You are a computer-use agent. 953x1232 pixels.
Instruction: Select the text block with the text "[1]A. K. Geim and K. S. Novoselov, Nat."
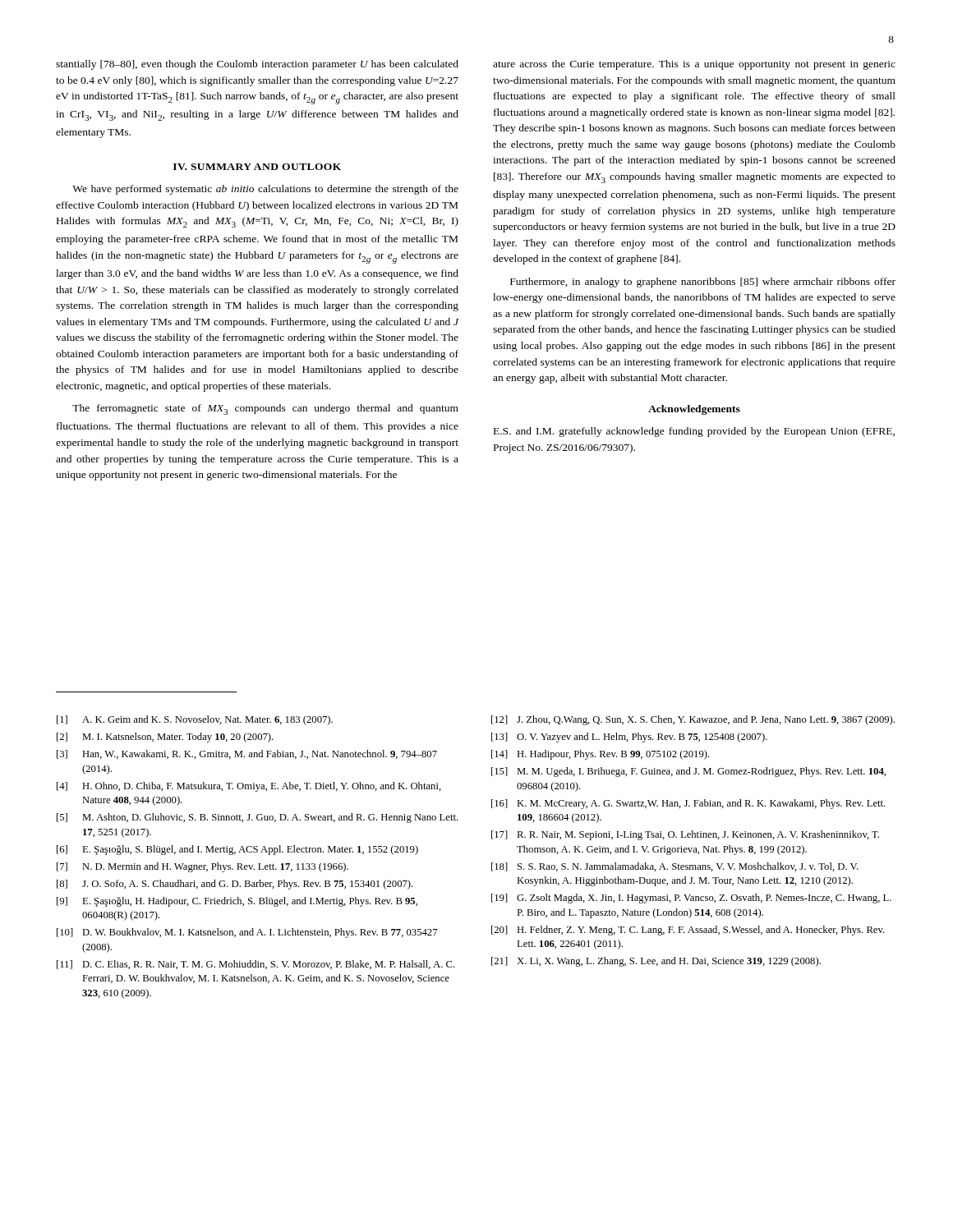(x=211, y=720)
